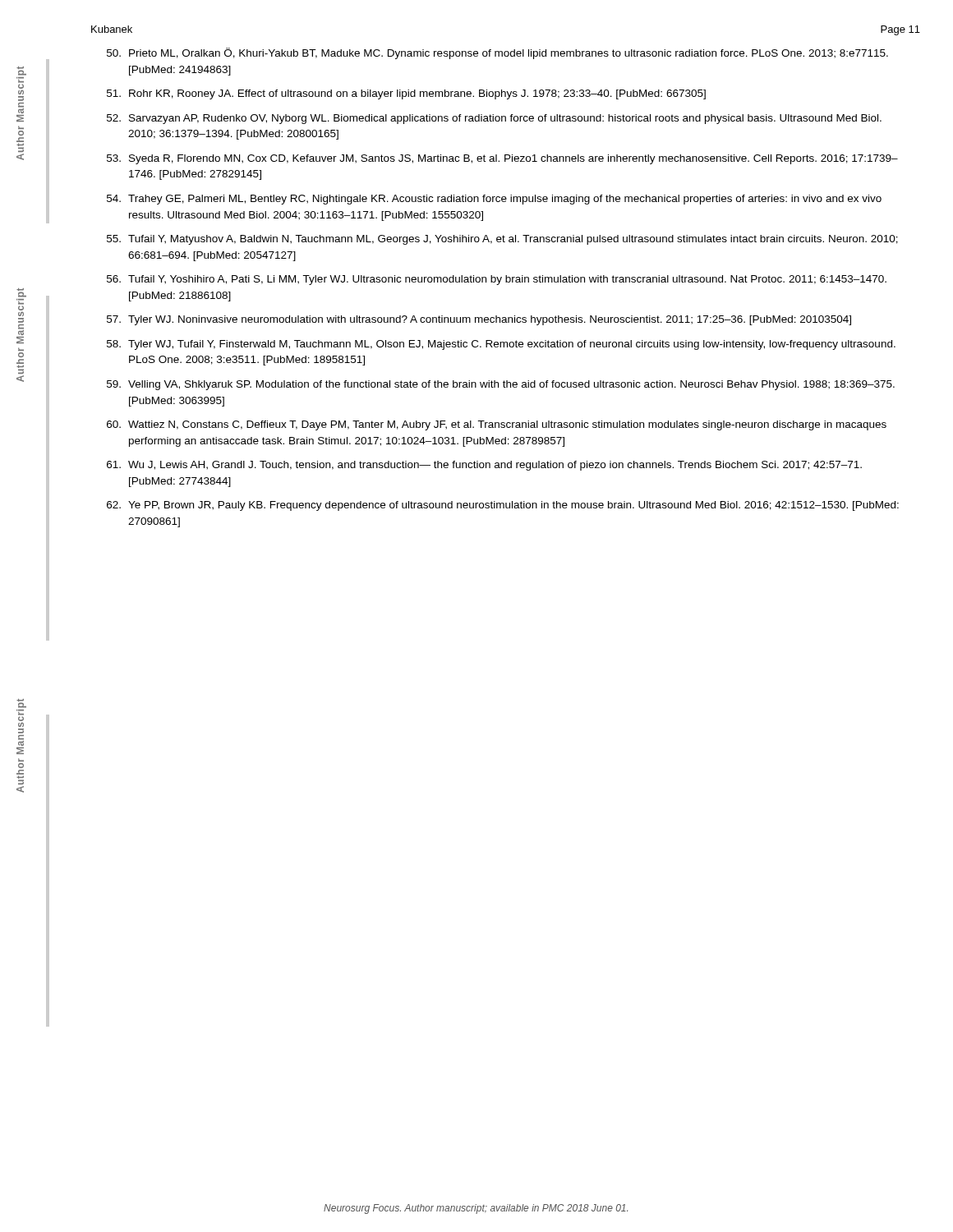Locate the block of text that opens with "62. Ye PP, Brown JR, Pauly"
Viewport: 953px width, 1232px height.
point(499,513)
